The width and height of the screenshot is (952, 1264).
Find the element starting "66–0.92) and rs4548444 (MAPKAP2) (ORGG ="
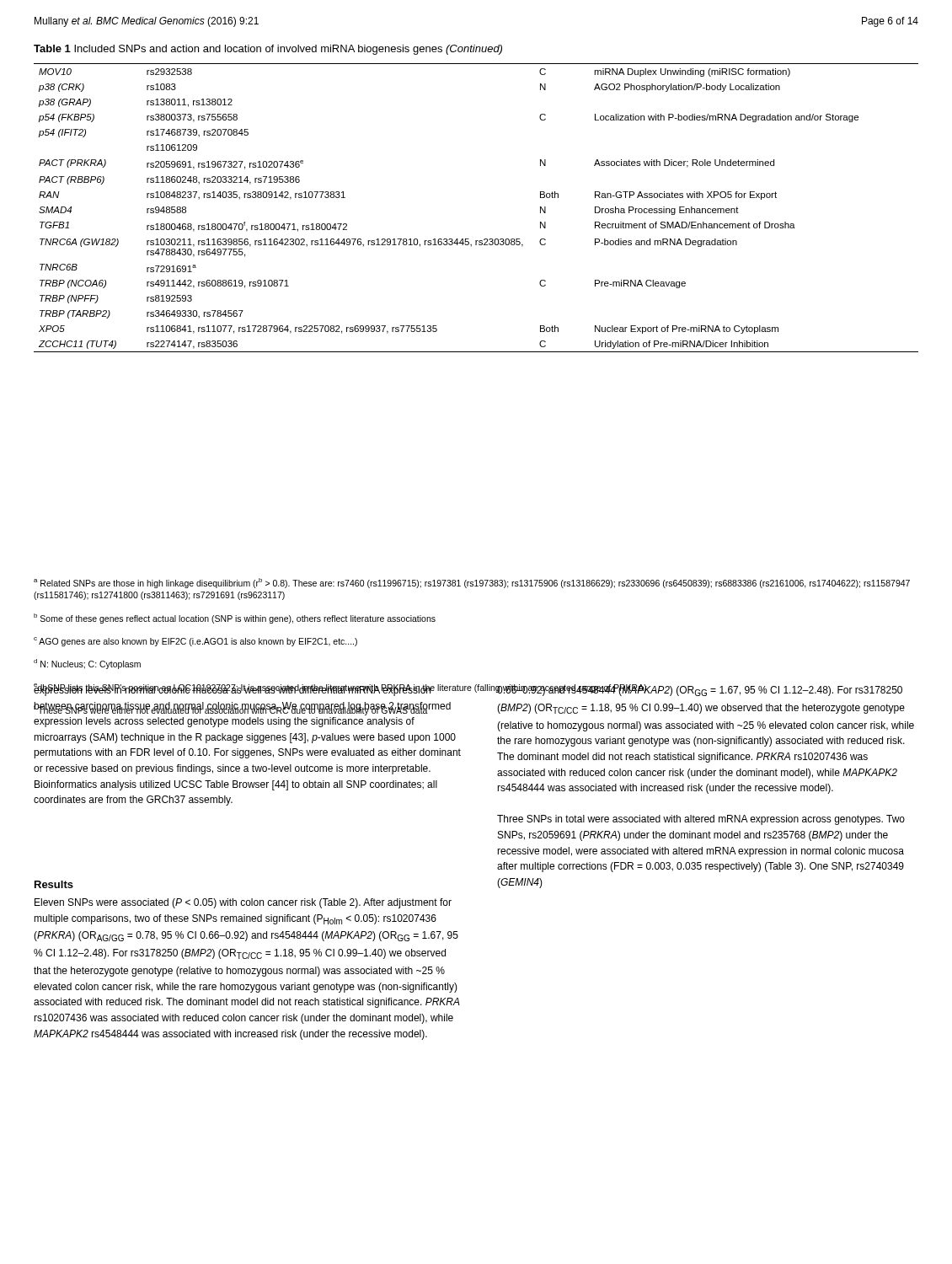pos(706,786)
